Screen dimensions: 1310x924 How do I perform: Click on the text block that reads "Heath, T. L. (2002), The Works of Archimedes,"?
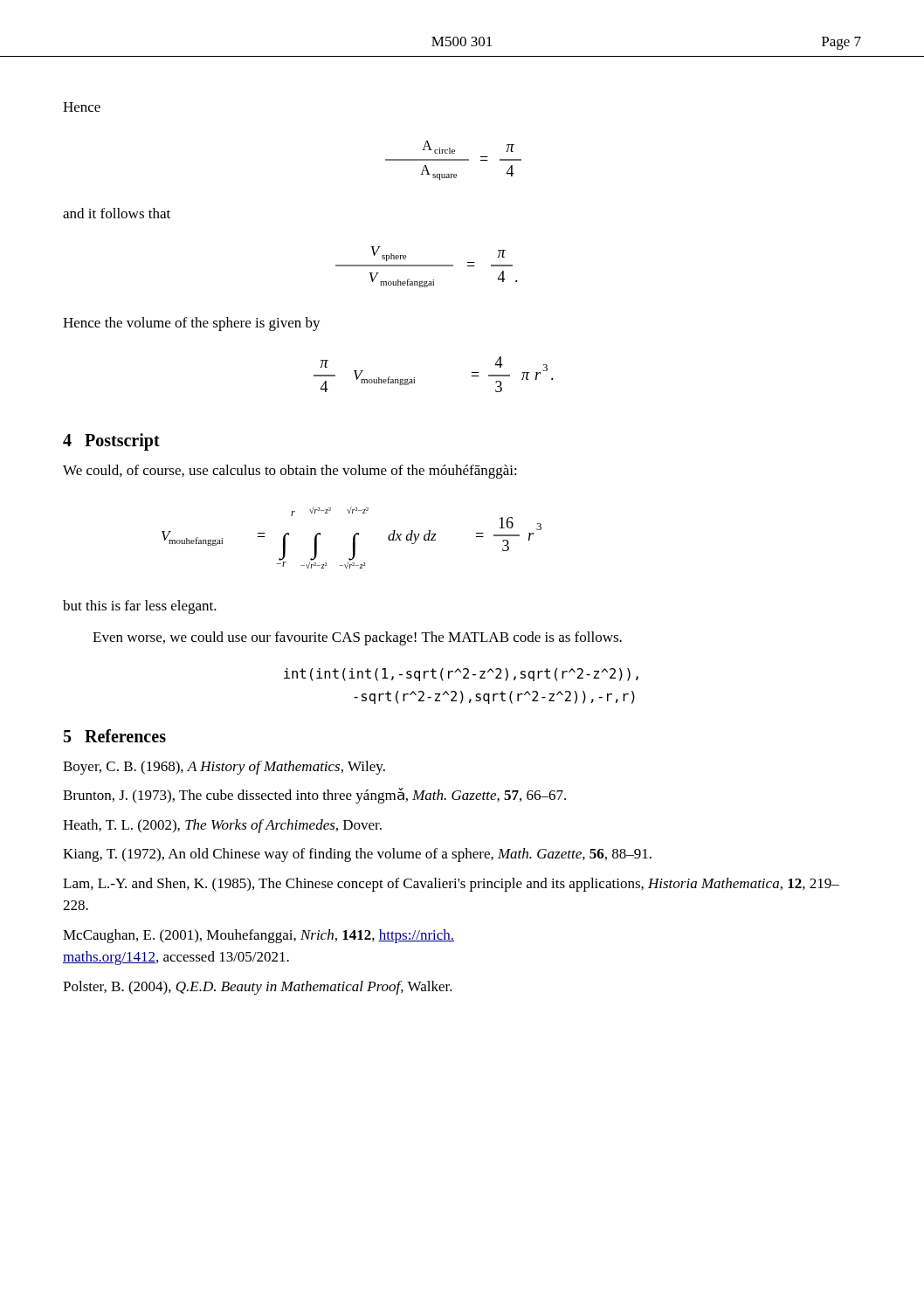(223, 825)
